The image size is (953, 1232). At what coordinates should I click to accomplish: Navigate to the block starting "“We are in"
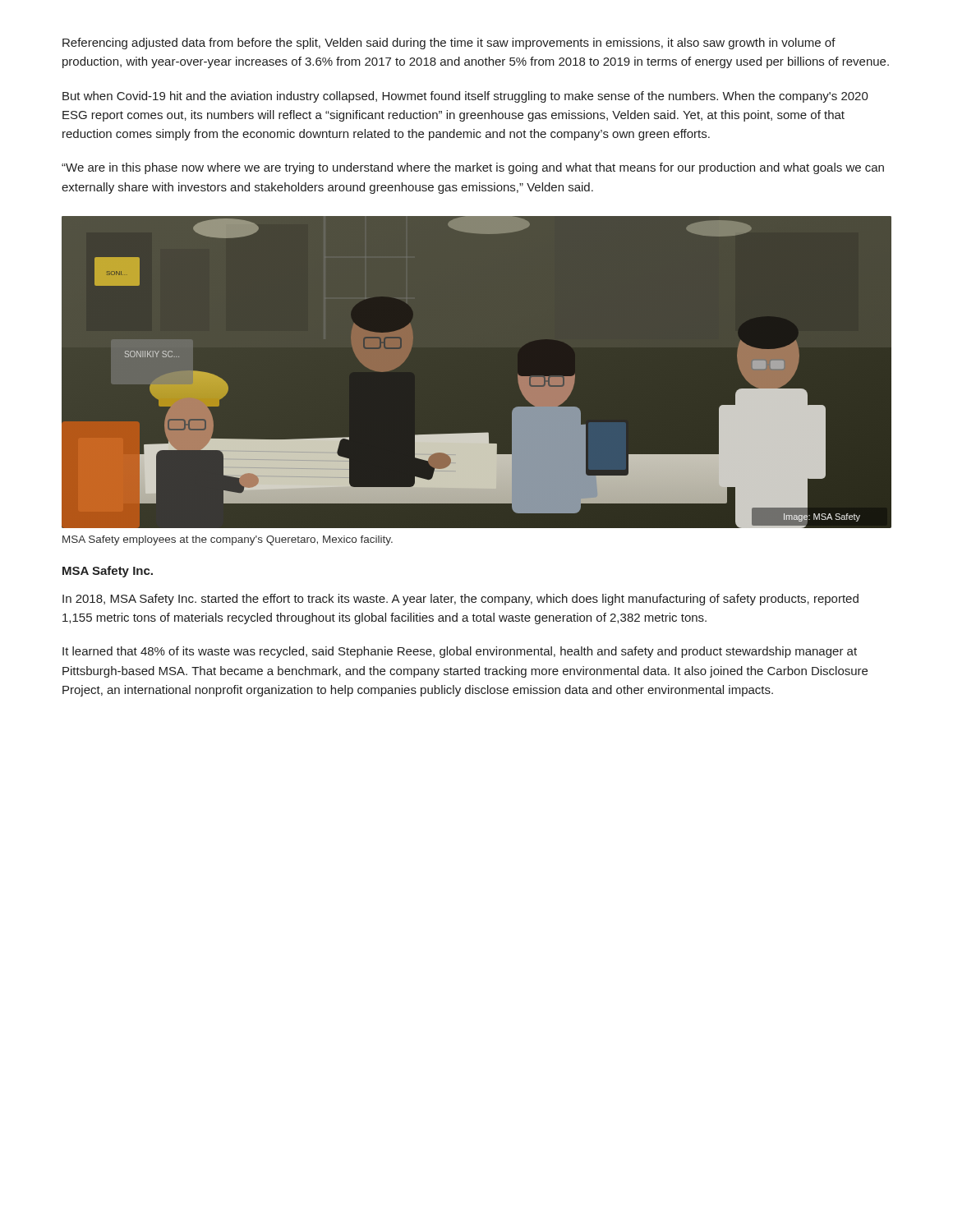point(473,177)
